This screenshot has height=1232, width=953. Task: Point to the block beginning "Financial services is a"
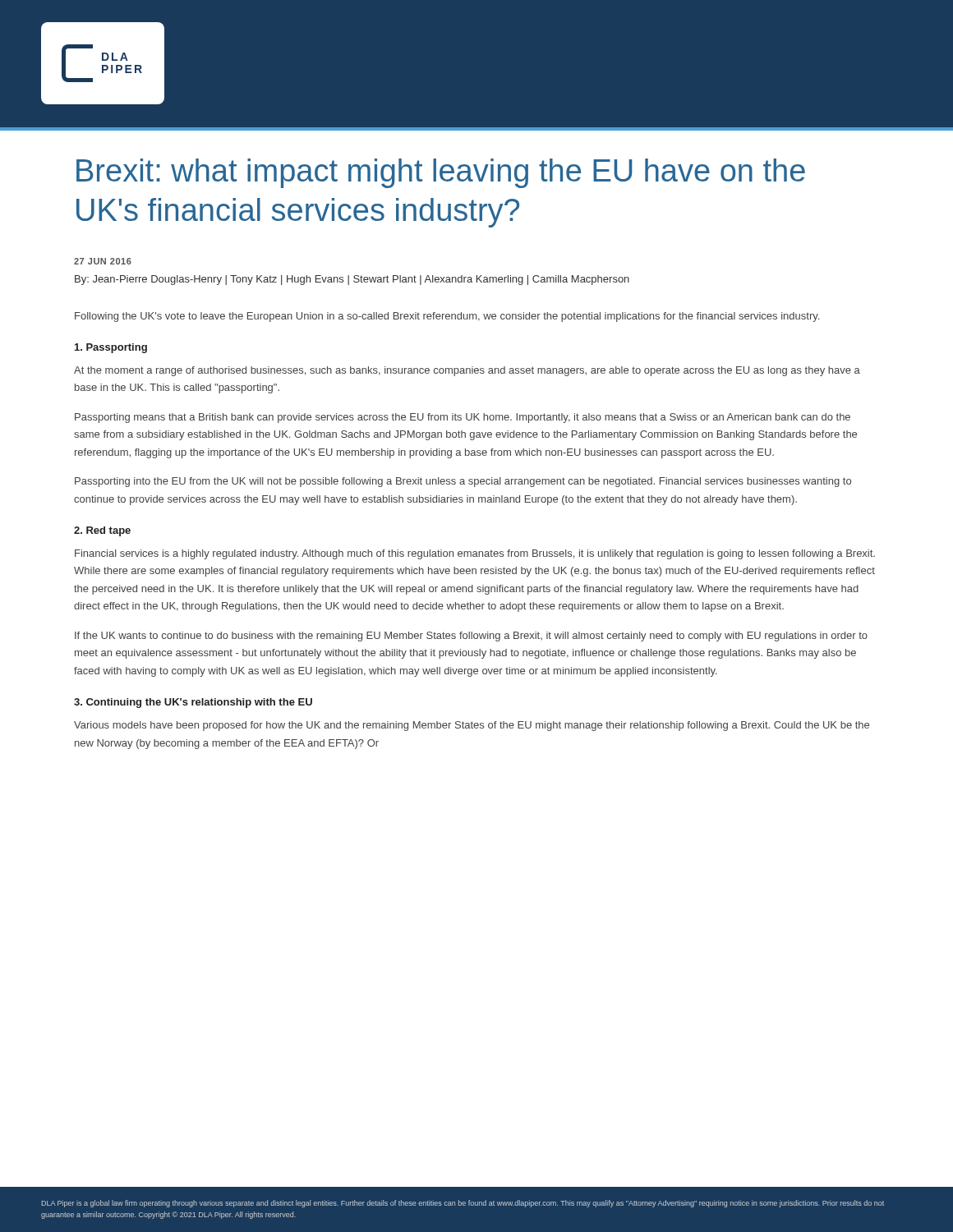point(475,580)
